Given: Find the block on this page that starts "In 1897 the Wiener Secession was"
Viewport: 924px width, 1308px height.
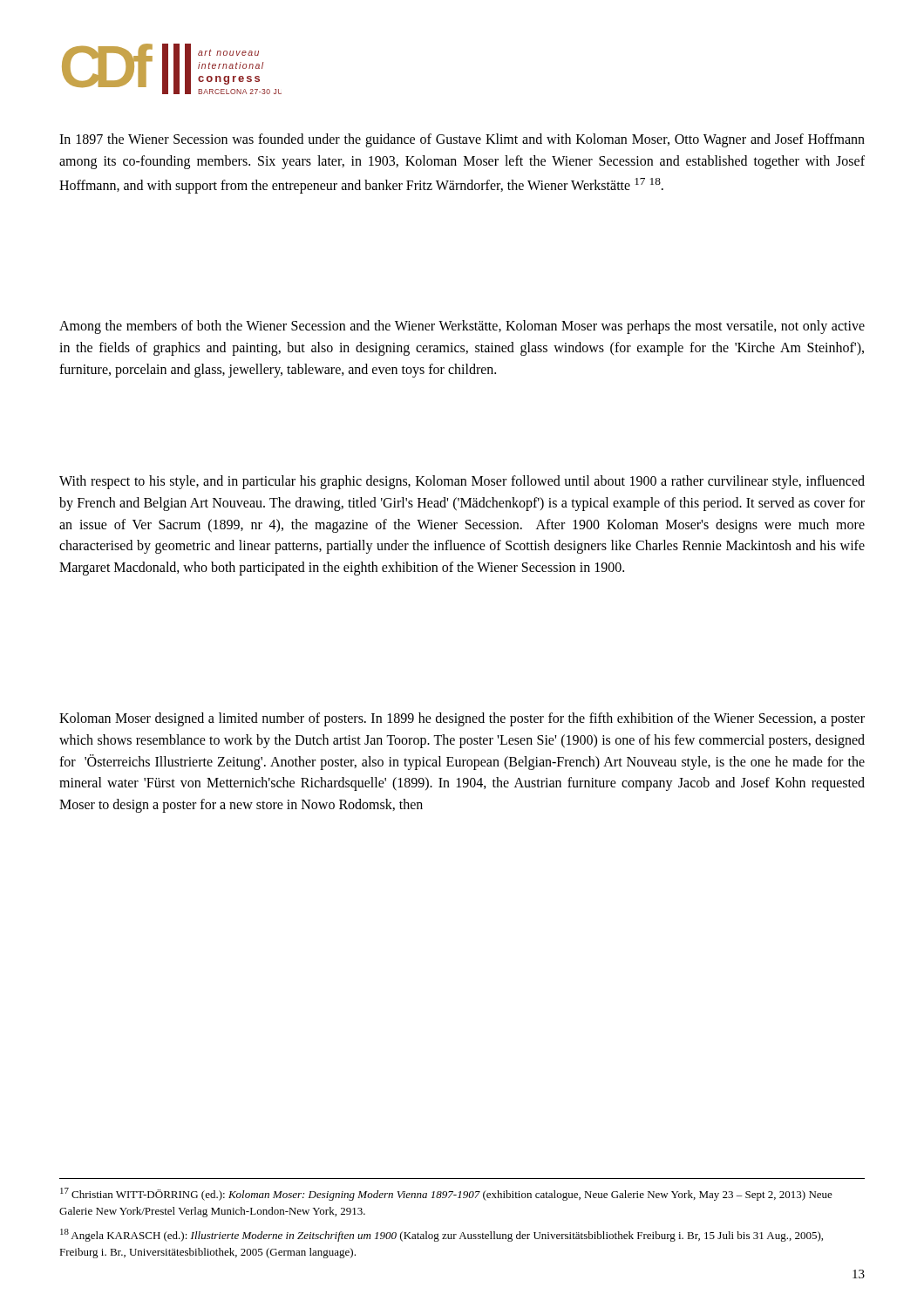Looking at the screenshot, I should 462,162.
